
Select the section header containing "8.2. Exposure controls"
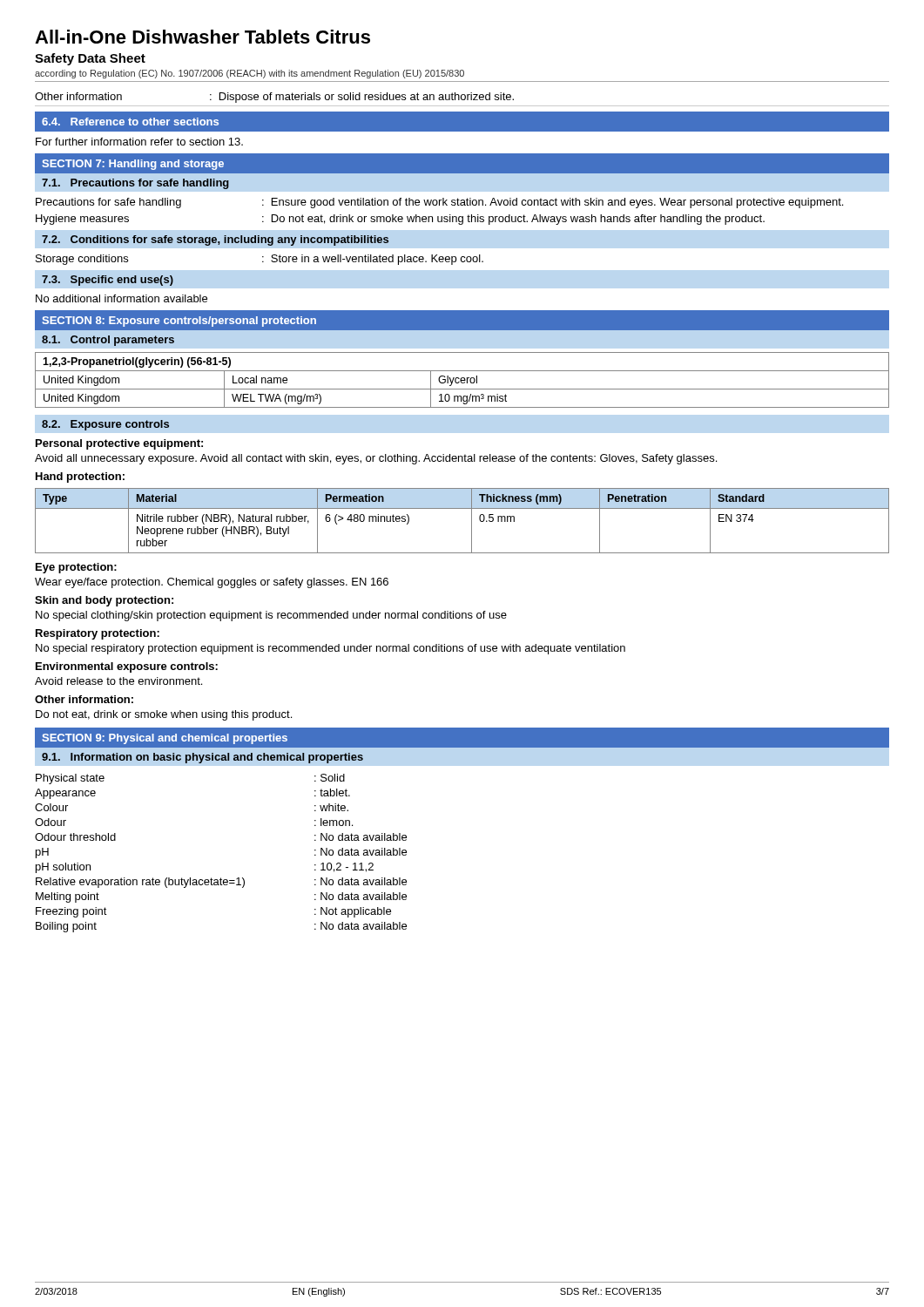pos(106,424)
